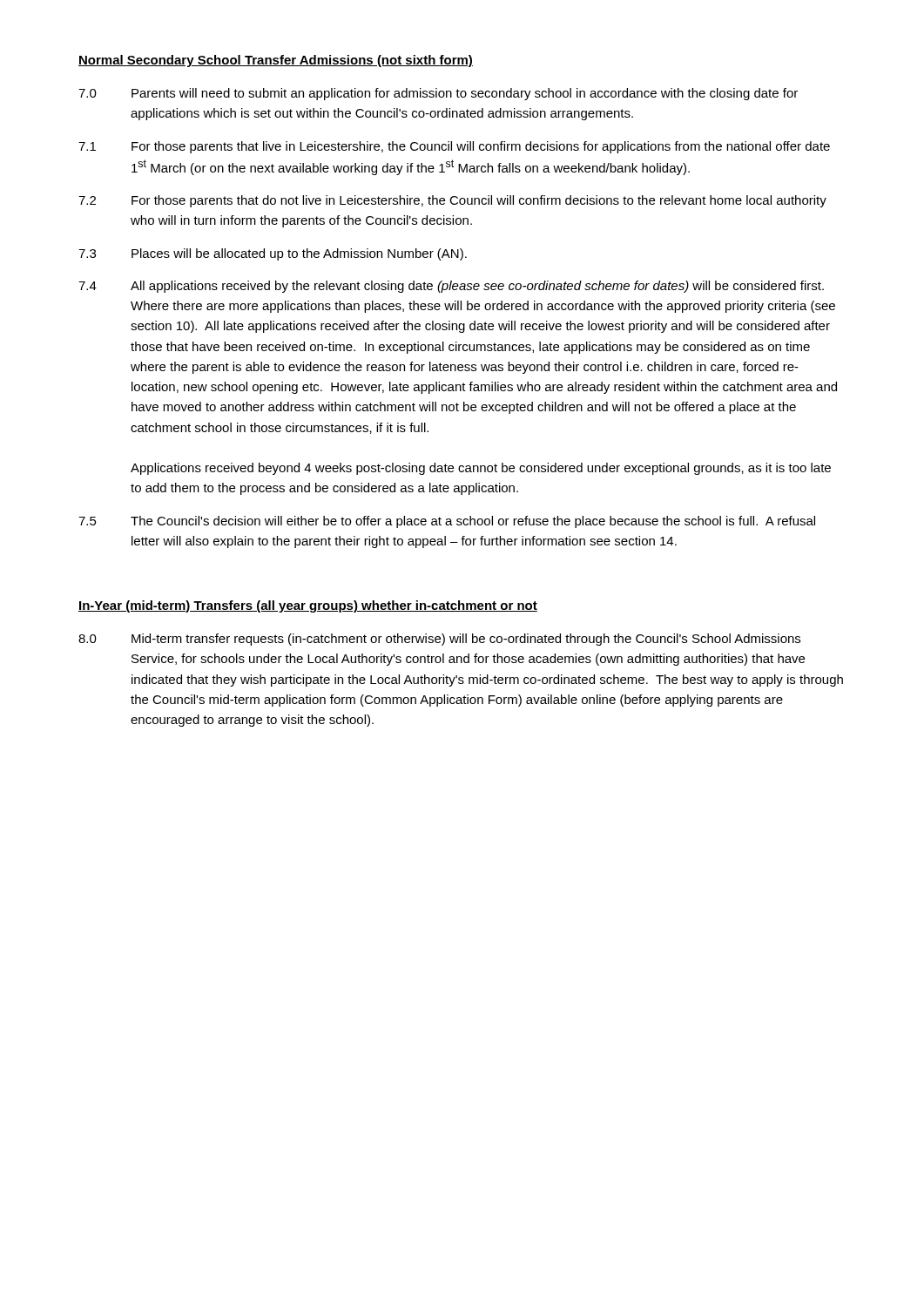Point to the block beginning "7.1 For those parents that"
The height and width of the screenshot is (1307, 924).
pos(462,157)
